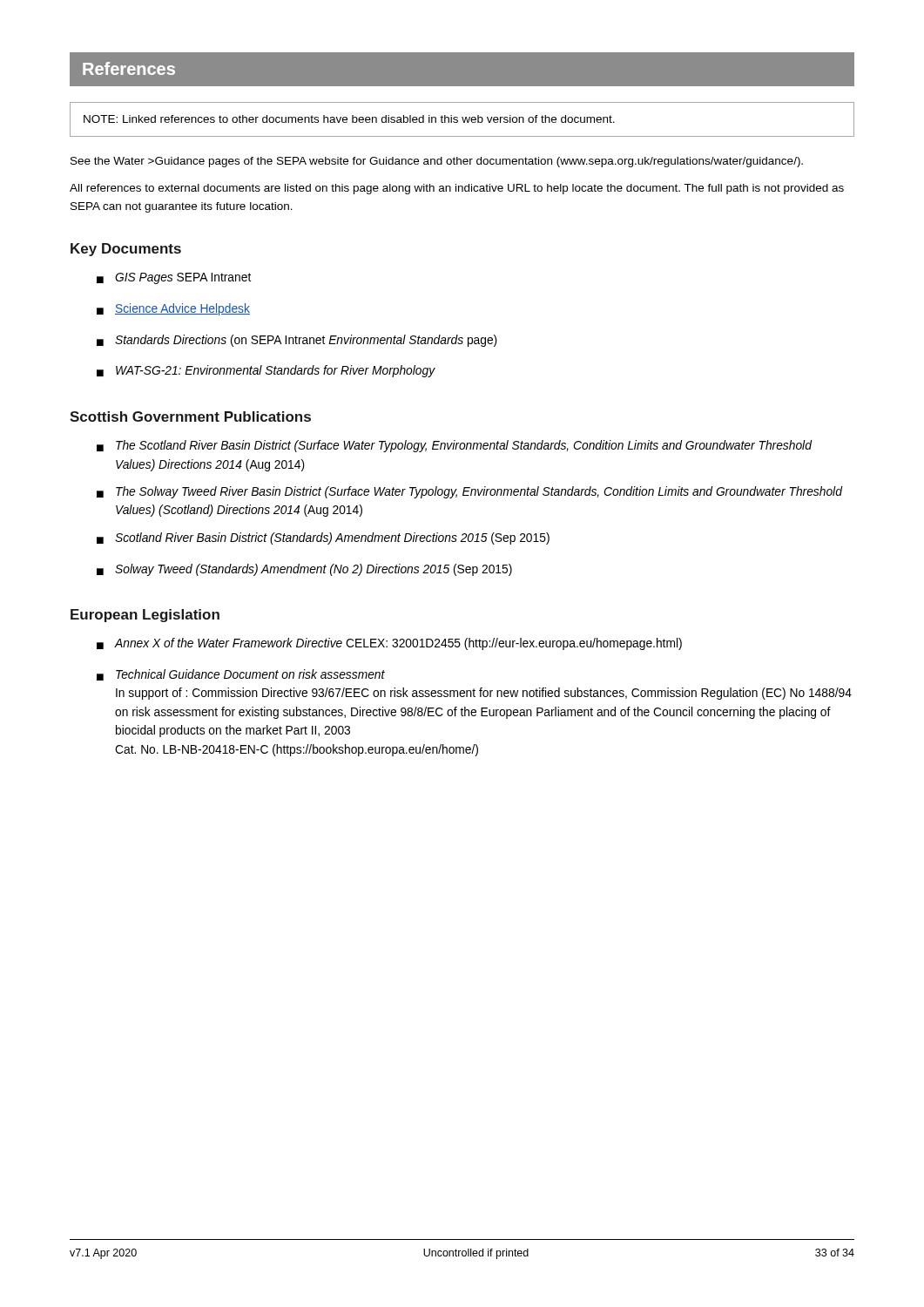Click on the passage starting "Scottish Government Publications"

tap(191, 417)
